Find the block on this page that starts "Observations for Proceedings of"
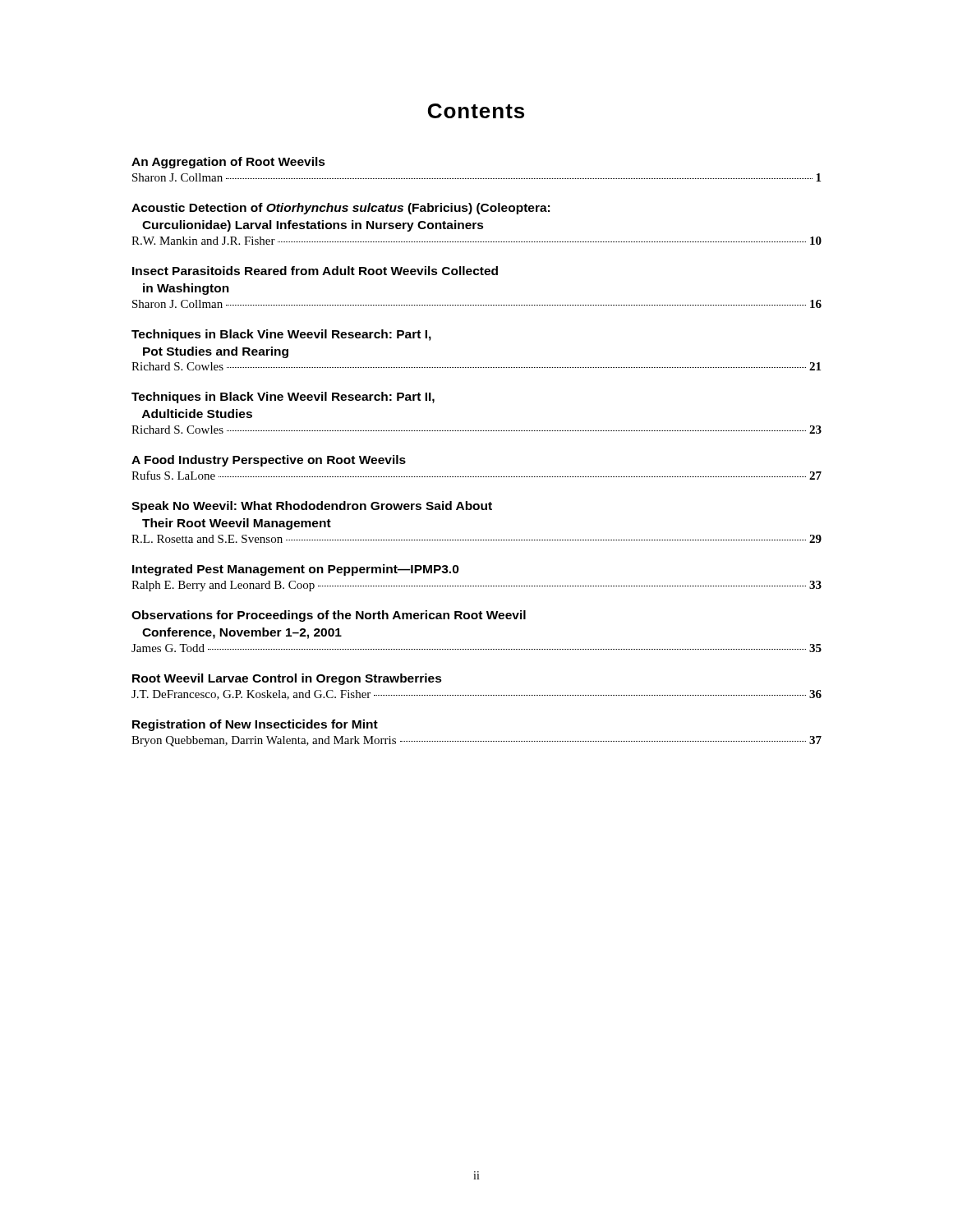953x1232 pixels. click(329, 616)
